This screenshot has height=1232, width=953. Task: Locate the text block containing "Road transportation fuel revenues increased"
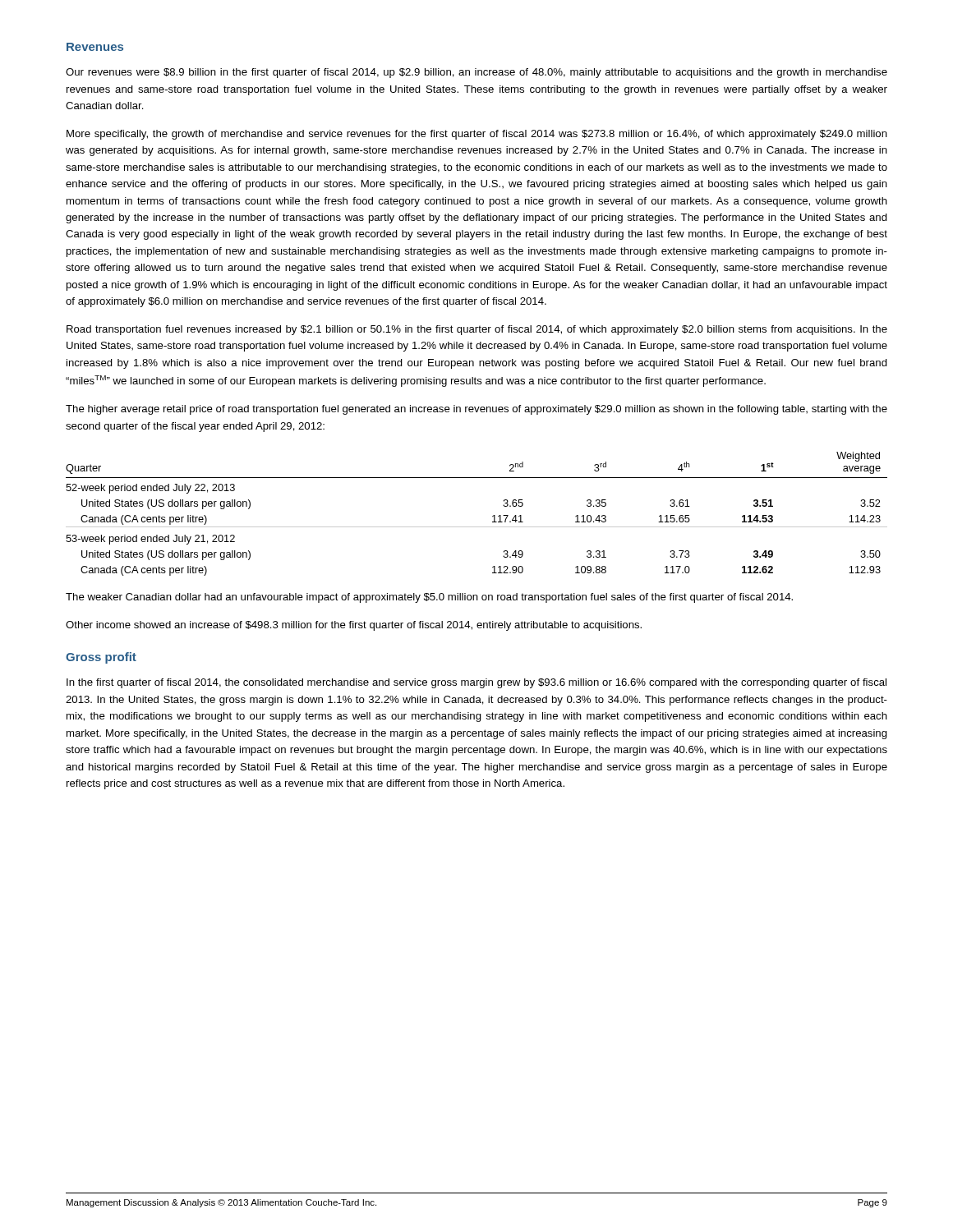[476, 356]
